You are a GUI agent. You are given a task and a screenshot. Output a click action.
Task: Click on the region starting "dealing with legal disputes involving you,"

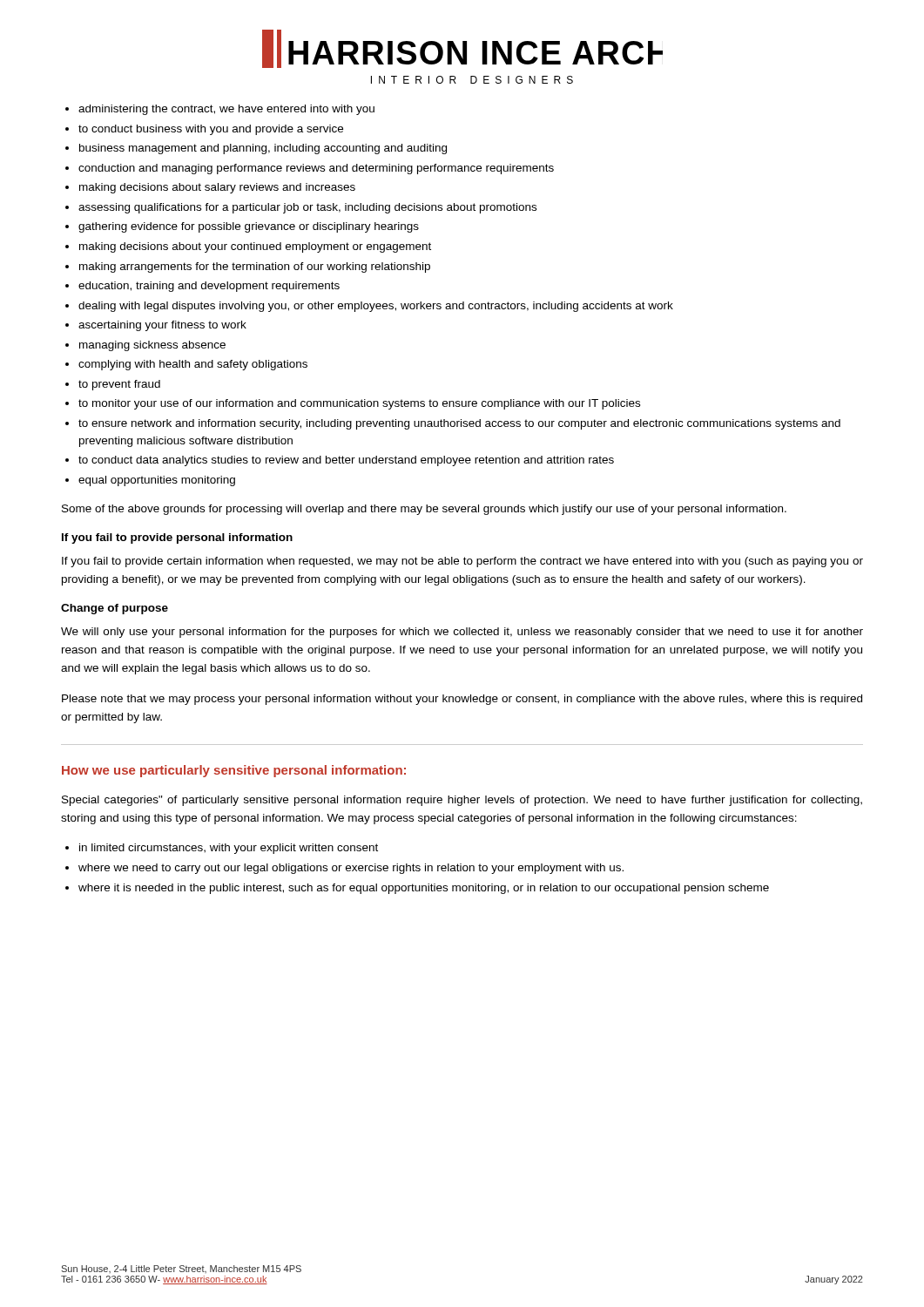376,305
